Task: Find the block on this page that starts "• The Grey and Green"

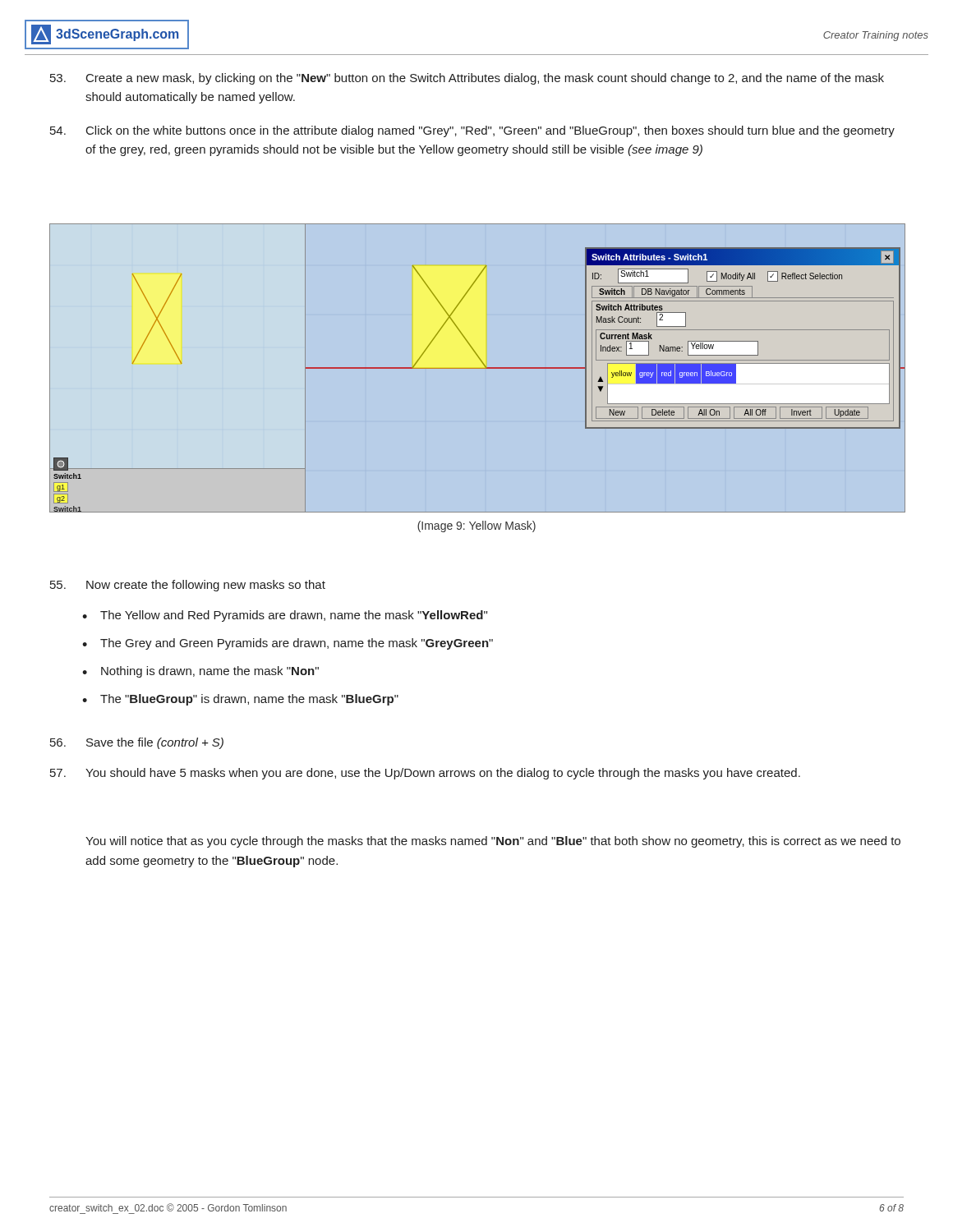Action: click(288, 645)
